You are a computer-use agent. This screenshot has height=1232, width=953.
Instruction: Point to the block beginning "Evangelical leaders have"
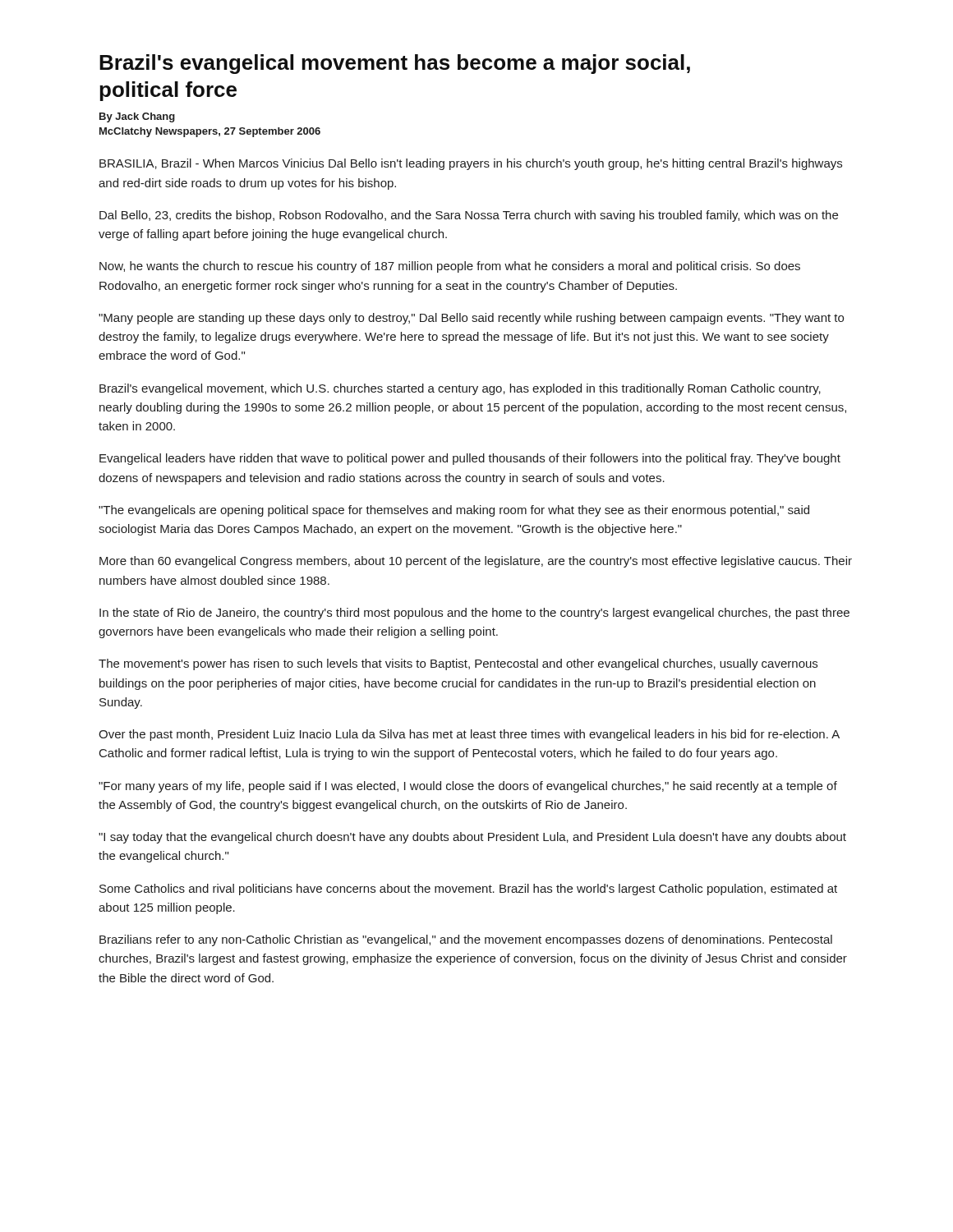pos(476,468)
